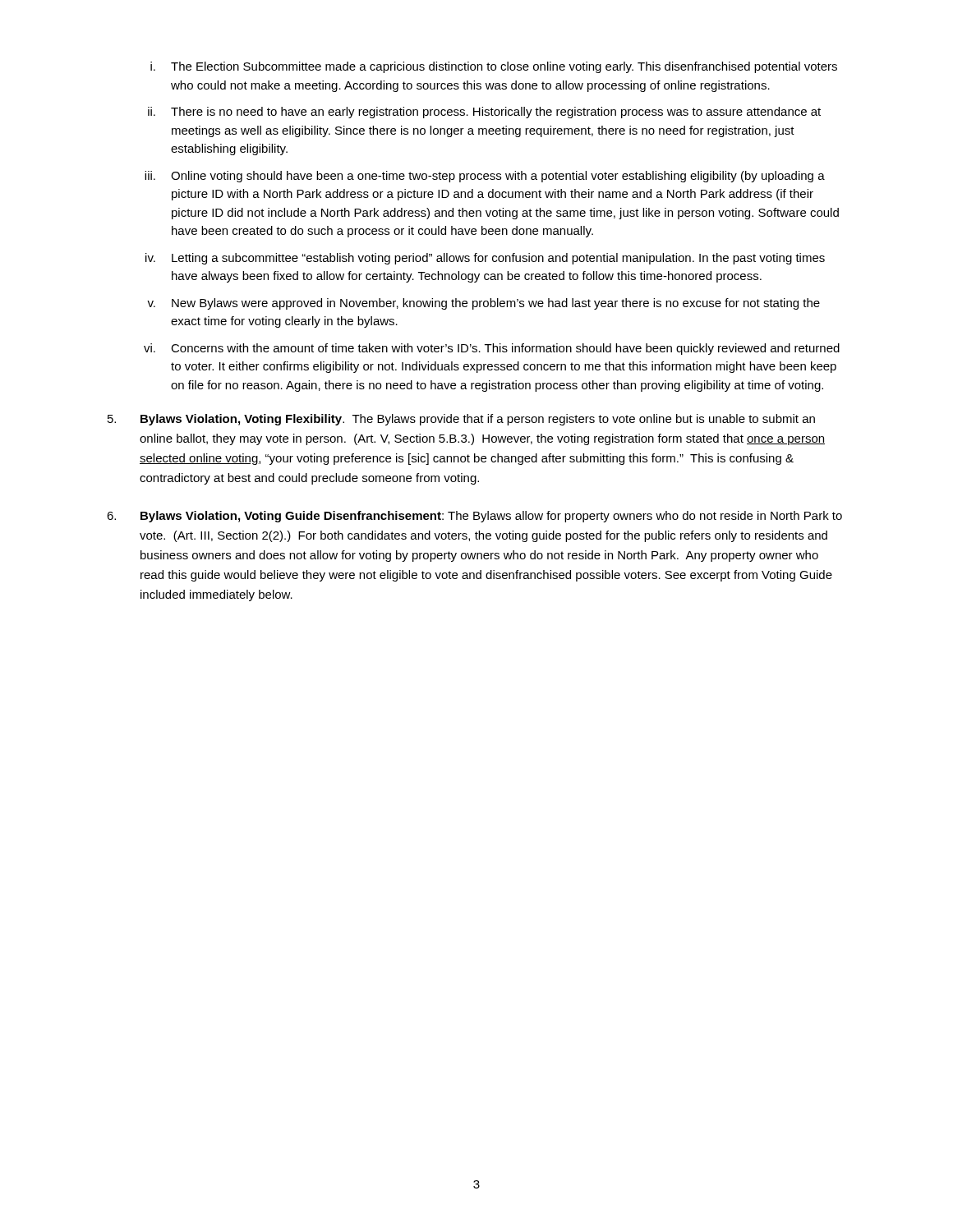Image resolution: width=953 pixels, height=1232 pixels.
Task: Click on the list item that says "vi. Concerns with the amount of"
Action: 476,367
